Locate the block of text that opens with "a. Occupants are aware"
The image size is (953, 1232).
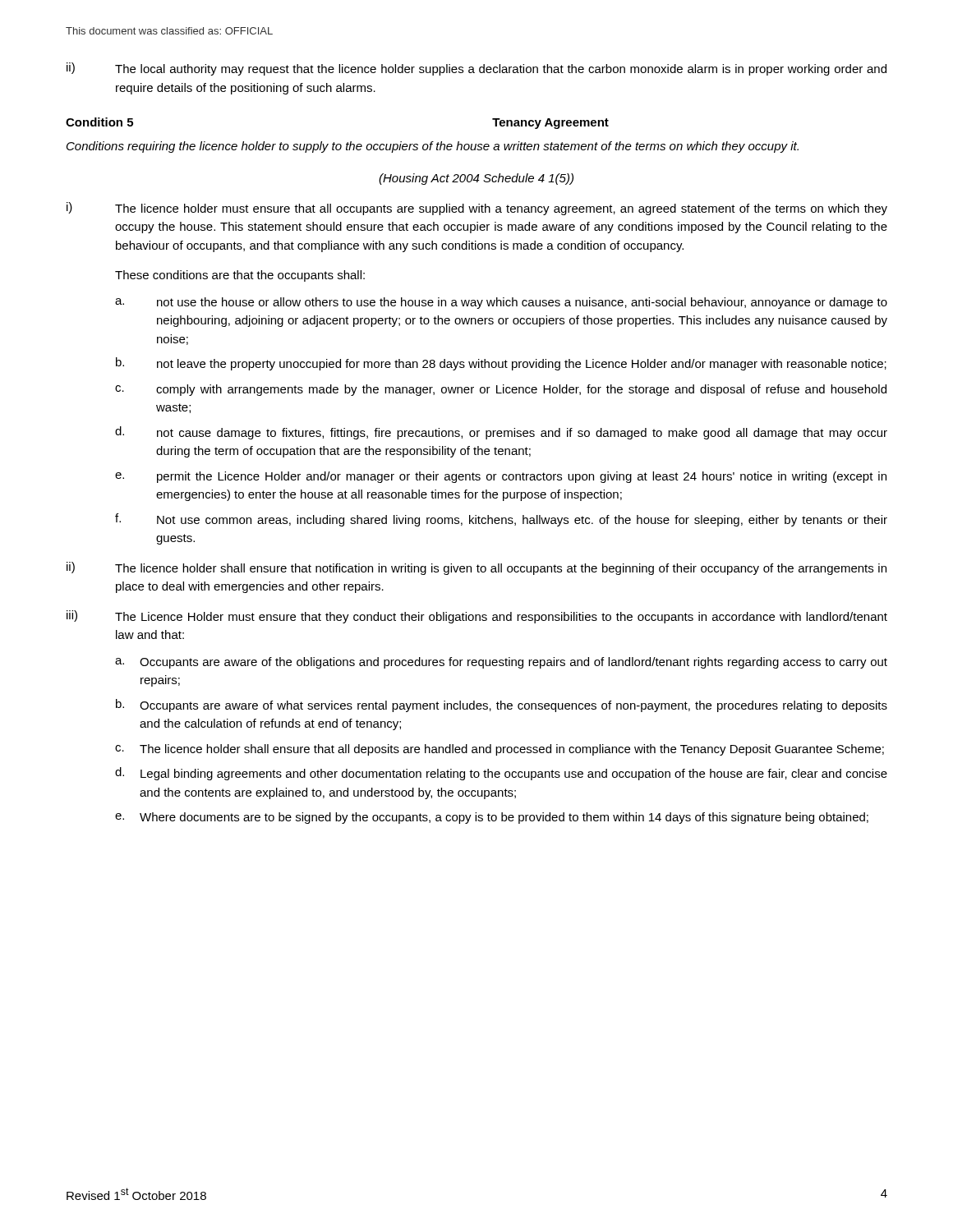tap(501, 671)
